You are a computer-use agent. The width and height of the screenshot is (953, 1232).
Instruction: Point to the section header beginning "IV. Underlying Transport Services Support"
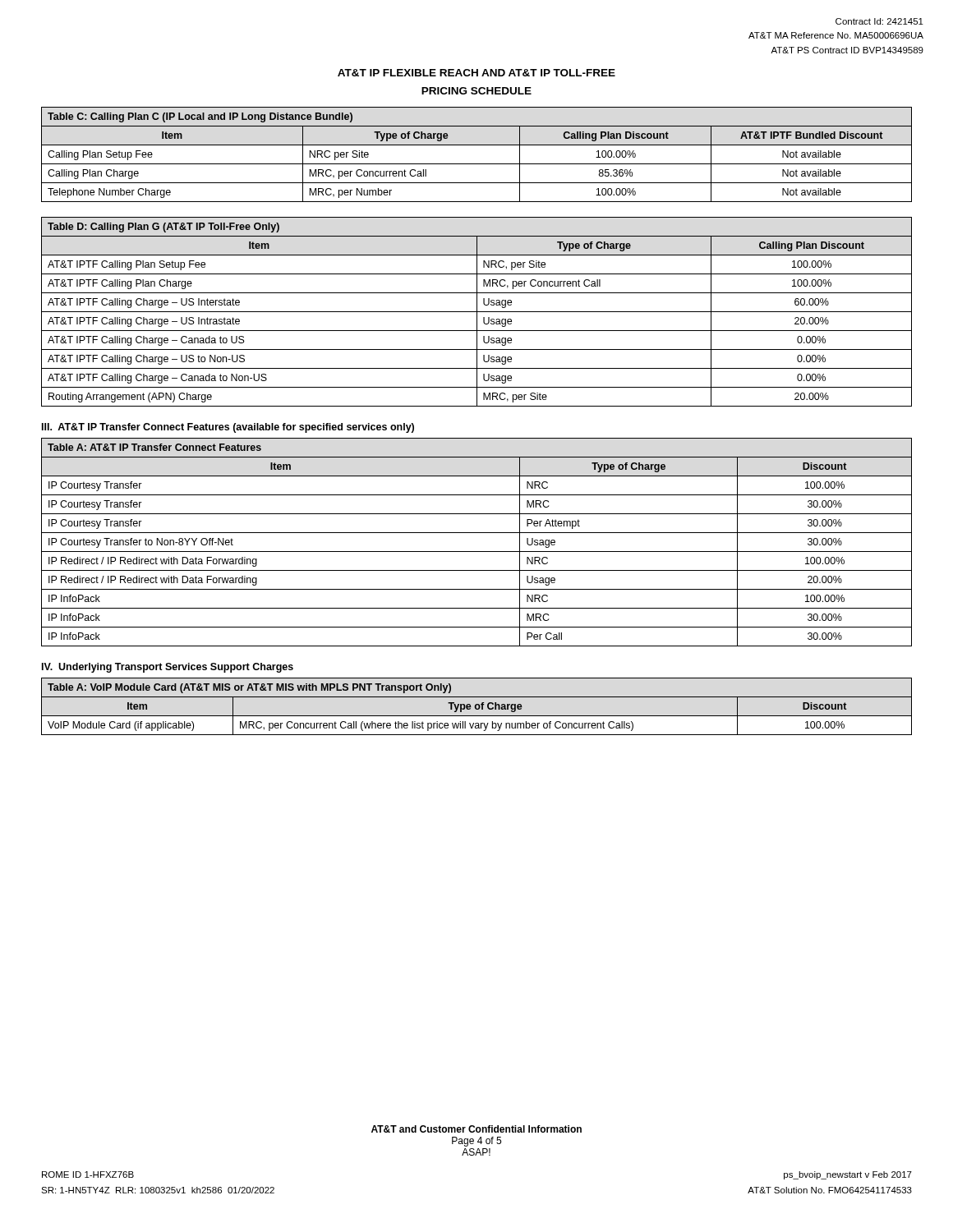167,667
